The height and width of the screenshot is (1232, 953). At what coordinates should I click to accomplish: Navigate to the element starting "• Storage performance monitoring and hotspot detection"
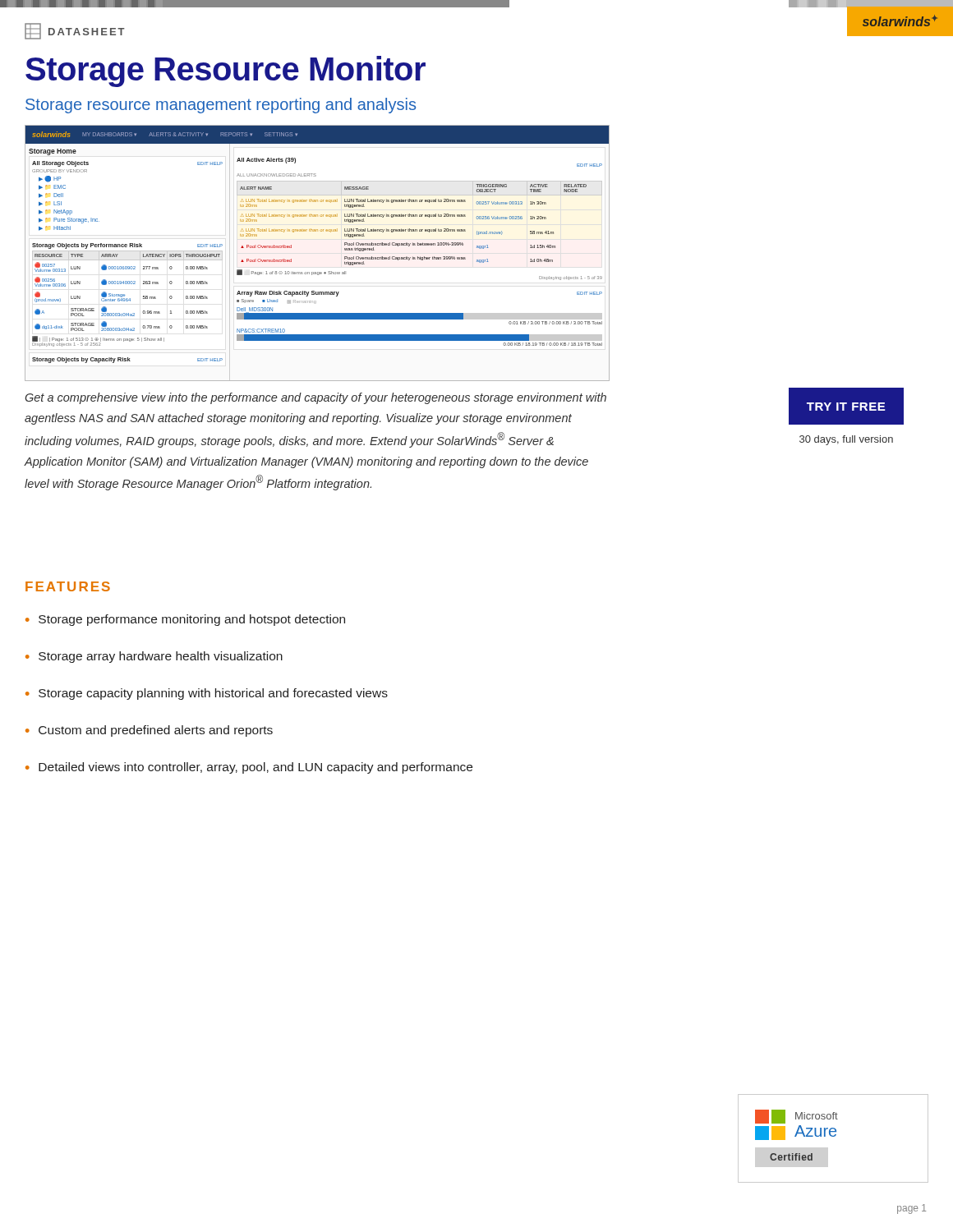[185, 620]
